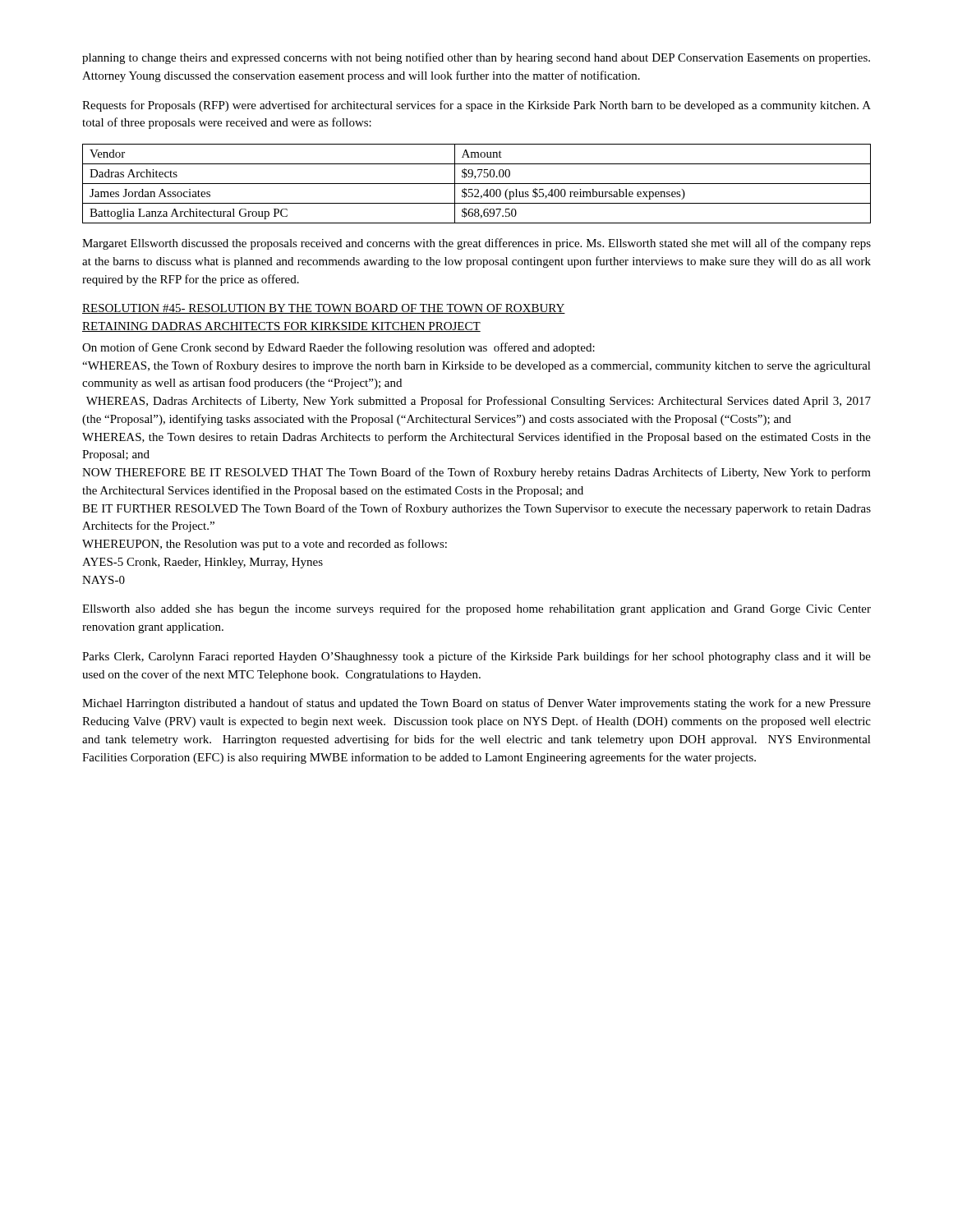The width and height of the screenshot is (953, 1232).
Task: Click on the text block that says "Ellsworth also added she has begun the"
Action: click(x=476, y=618)
